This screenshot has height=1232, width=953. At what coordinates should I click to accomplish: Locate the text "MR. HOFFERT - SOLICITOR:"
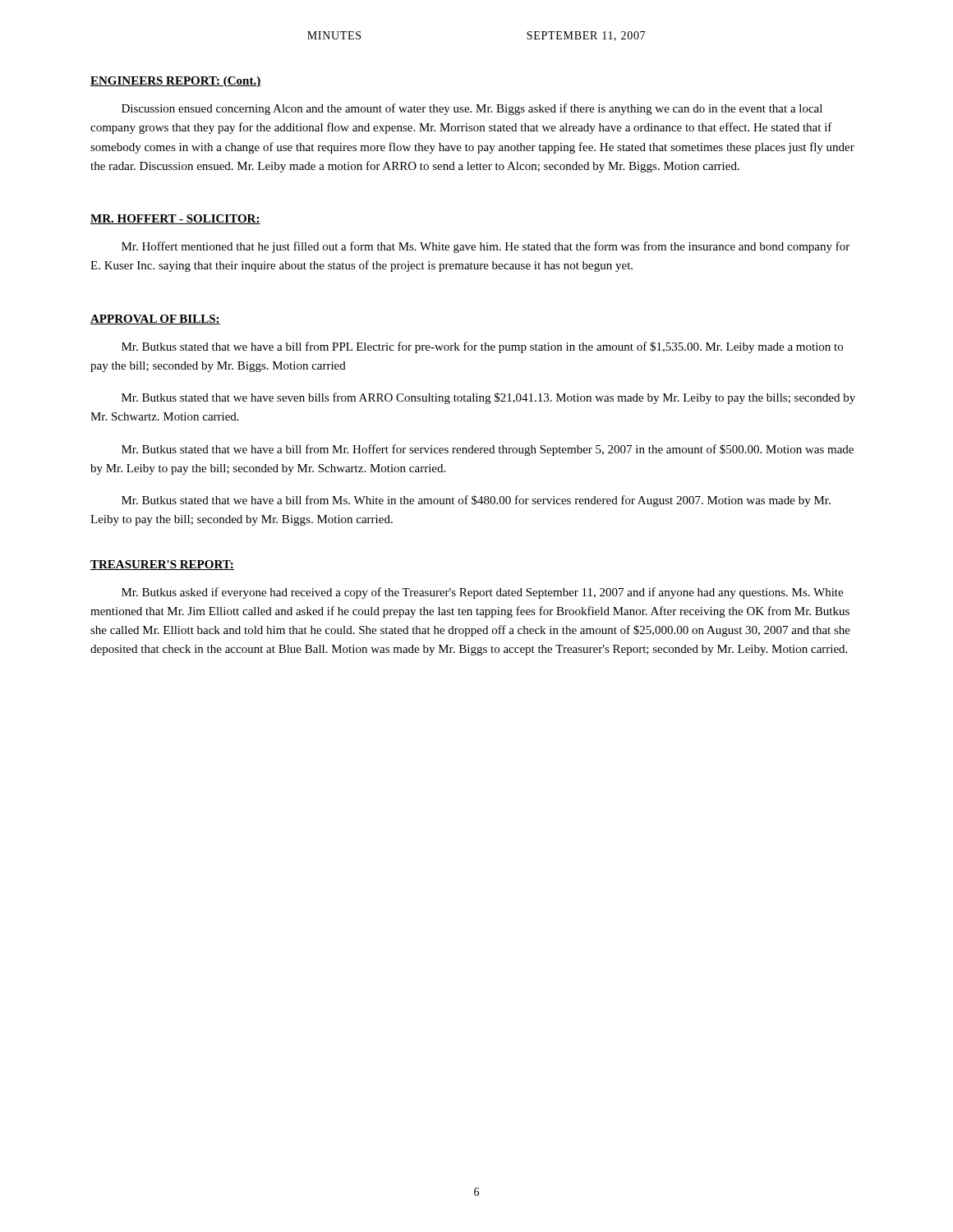(175, 218)
